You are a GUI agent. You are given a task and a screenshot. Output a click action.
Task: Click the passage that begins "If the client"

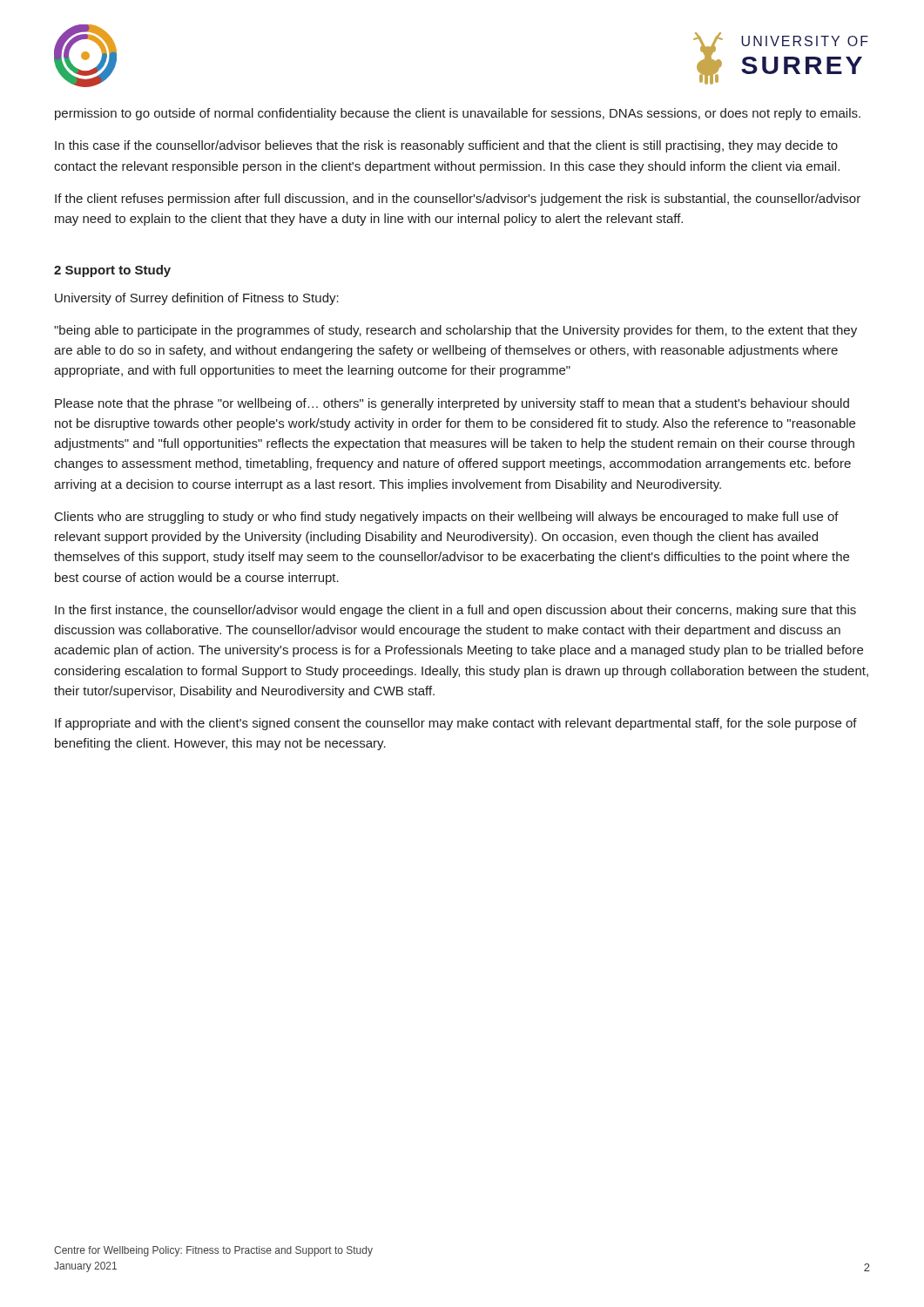tap(462, 208)
